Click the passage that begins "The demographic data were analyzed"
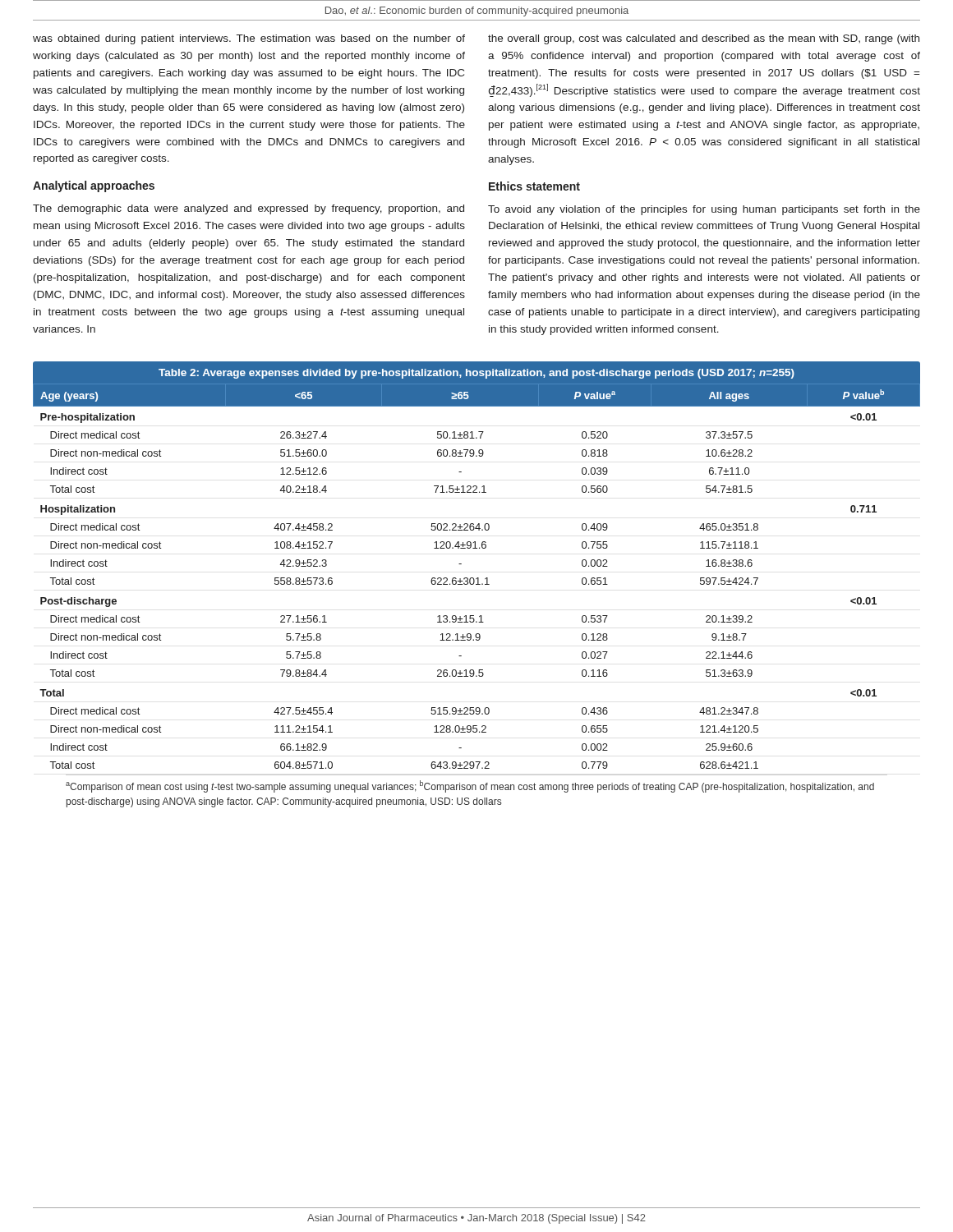Screen dimensions: 1232x953 (249, 269)
